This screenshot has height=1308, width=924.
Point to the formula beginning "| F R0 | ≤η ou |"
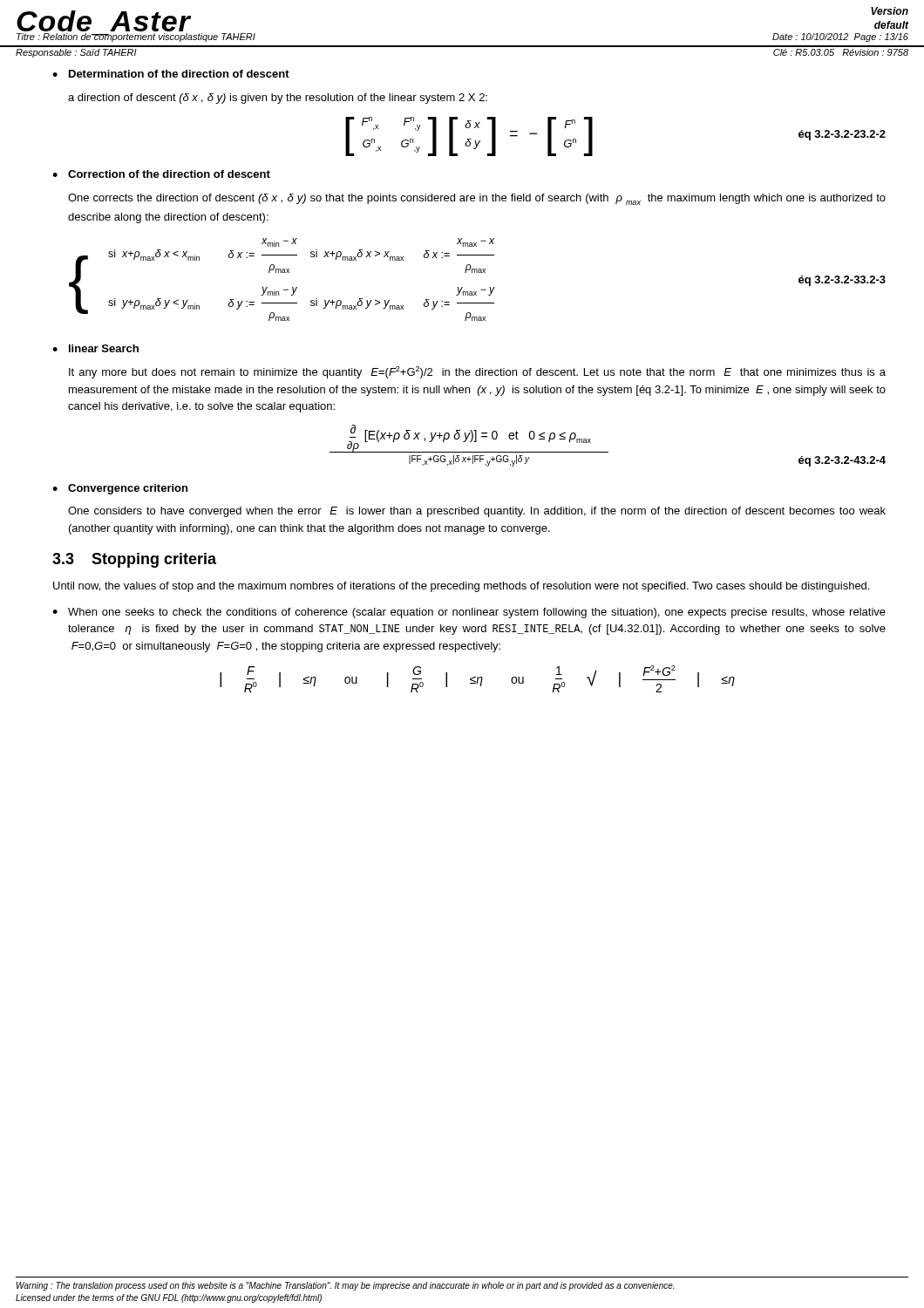click(x=477, y=679)
